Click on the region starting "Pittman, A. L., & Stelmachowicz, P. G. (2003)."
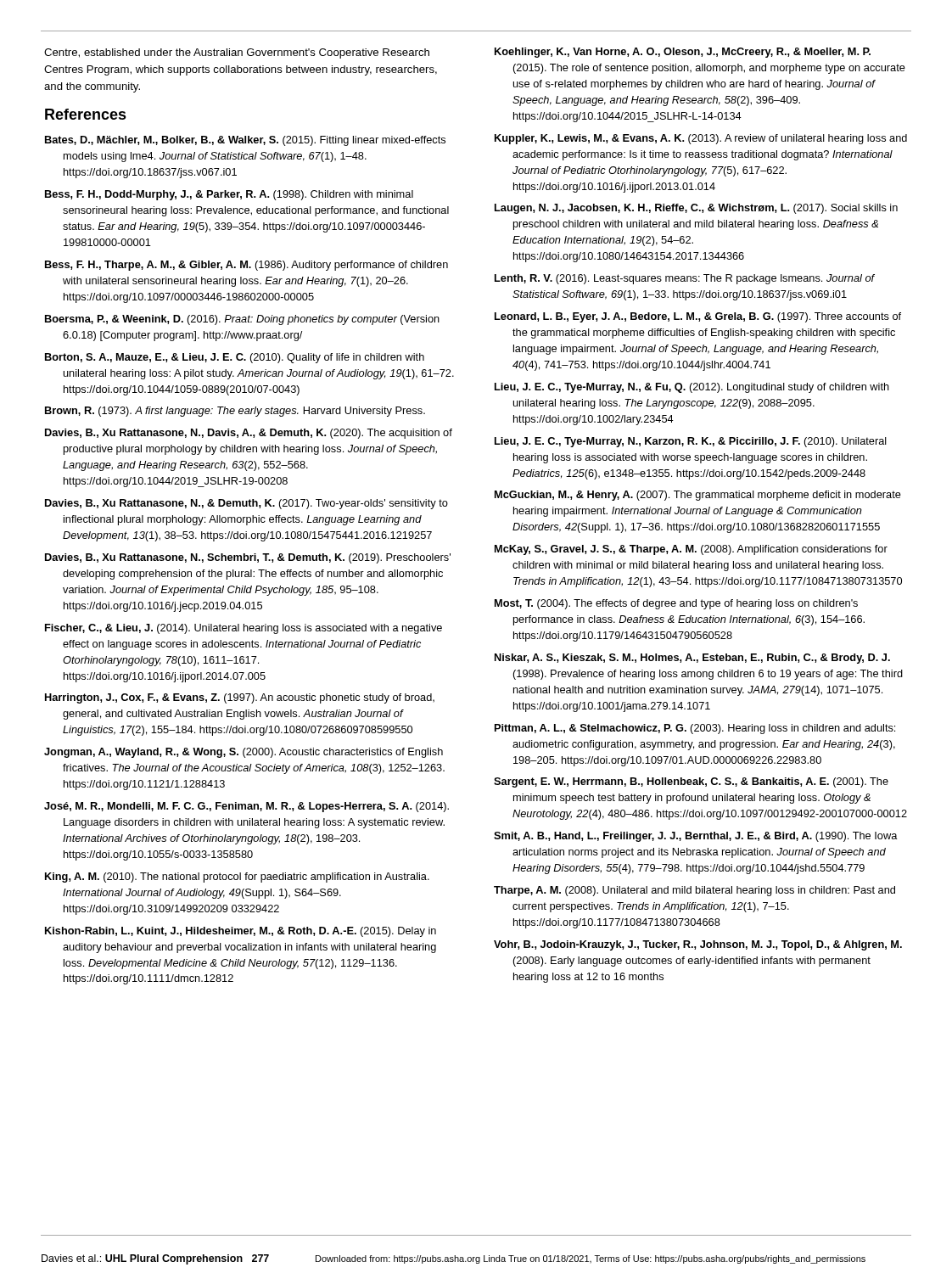Viewport: 952px width, 1273px height. click(x=695, y=743)
